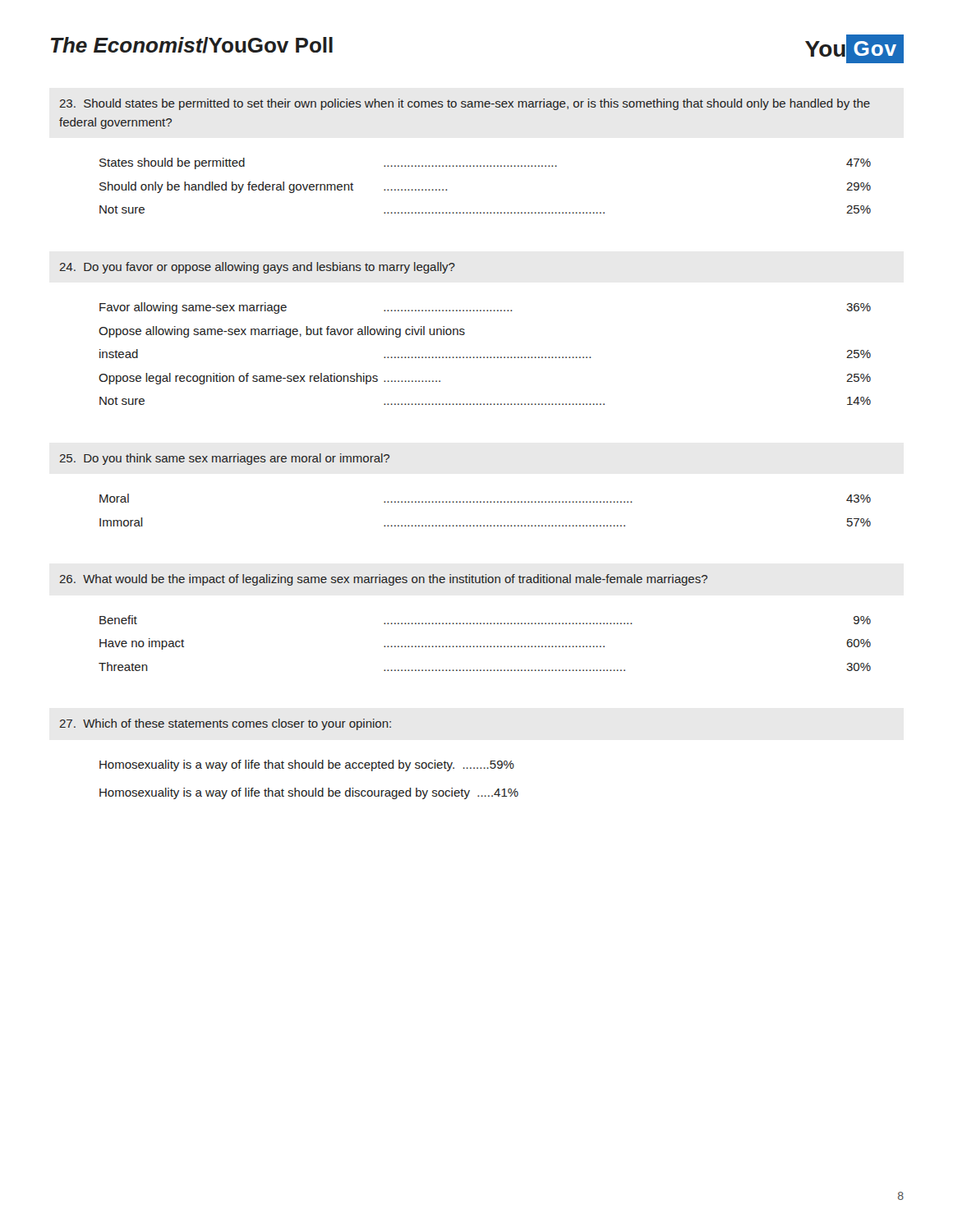This screenshot has height=1232, width=953.
Task: Find the text block that says "Which of these statements comes closer to"
Action: click(x=476, y=756)
